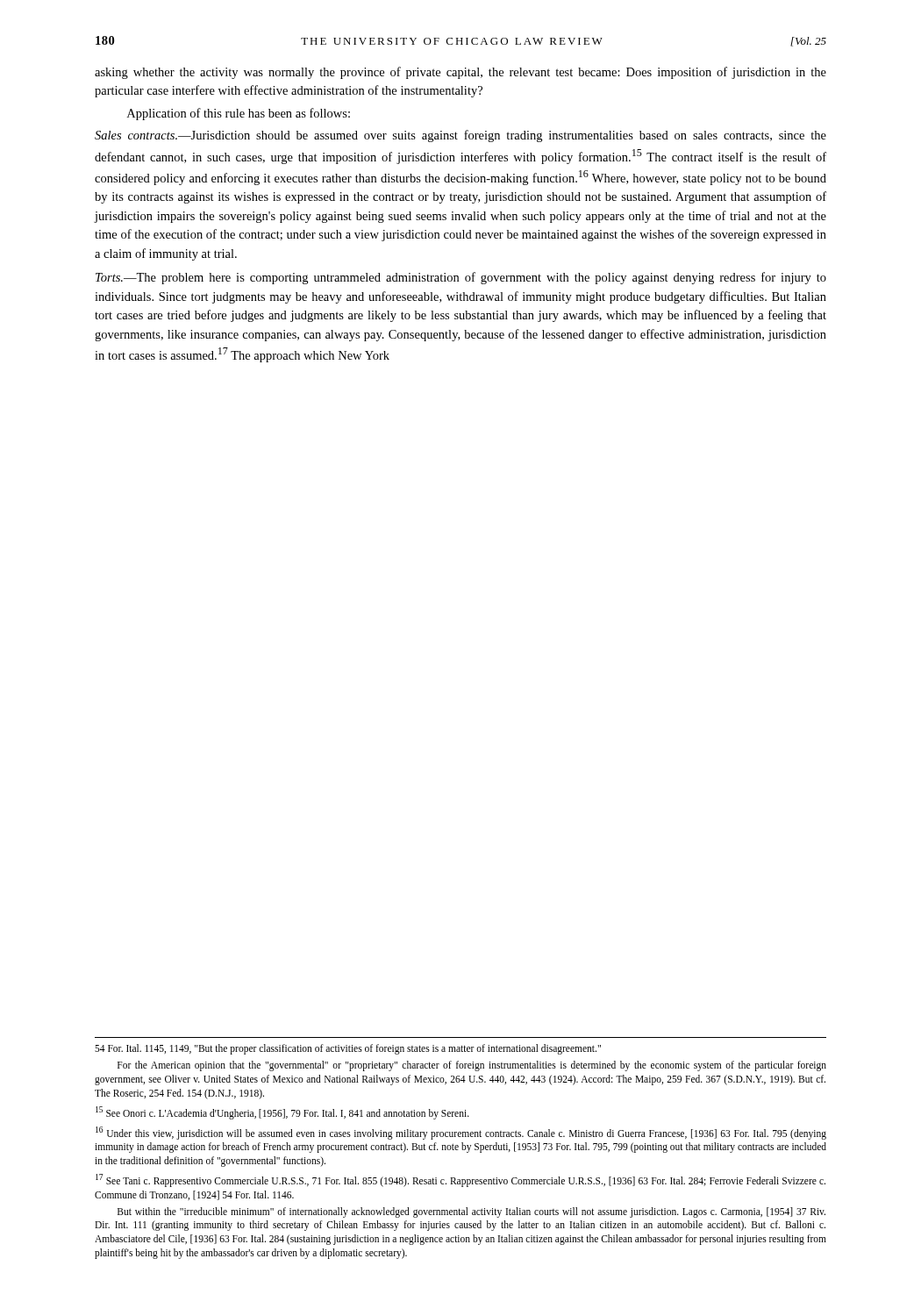Navigate to the block starting "asking whether the activity was normally the"
The height and width of the screenshot is (1316, 921).
click(x=460, y=214)
